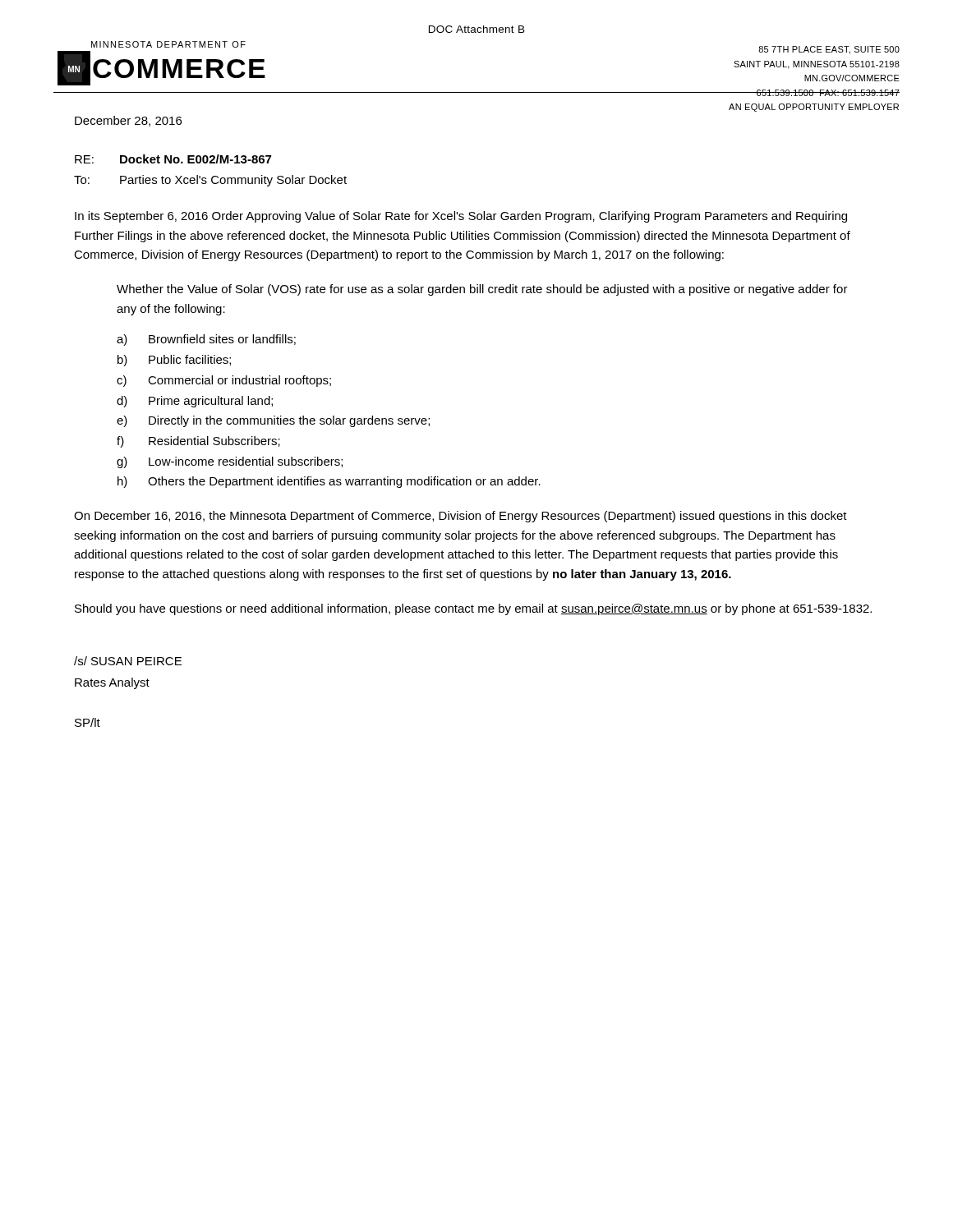Locate the region starting "/s/ SUSAN PEIRCE Rates Analyst"
Viewport: 953px width, 1232px height.
pos(128,672)
